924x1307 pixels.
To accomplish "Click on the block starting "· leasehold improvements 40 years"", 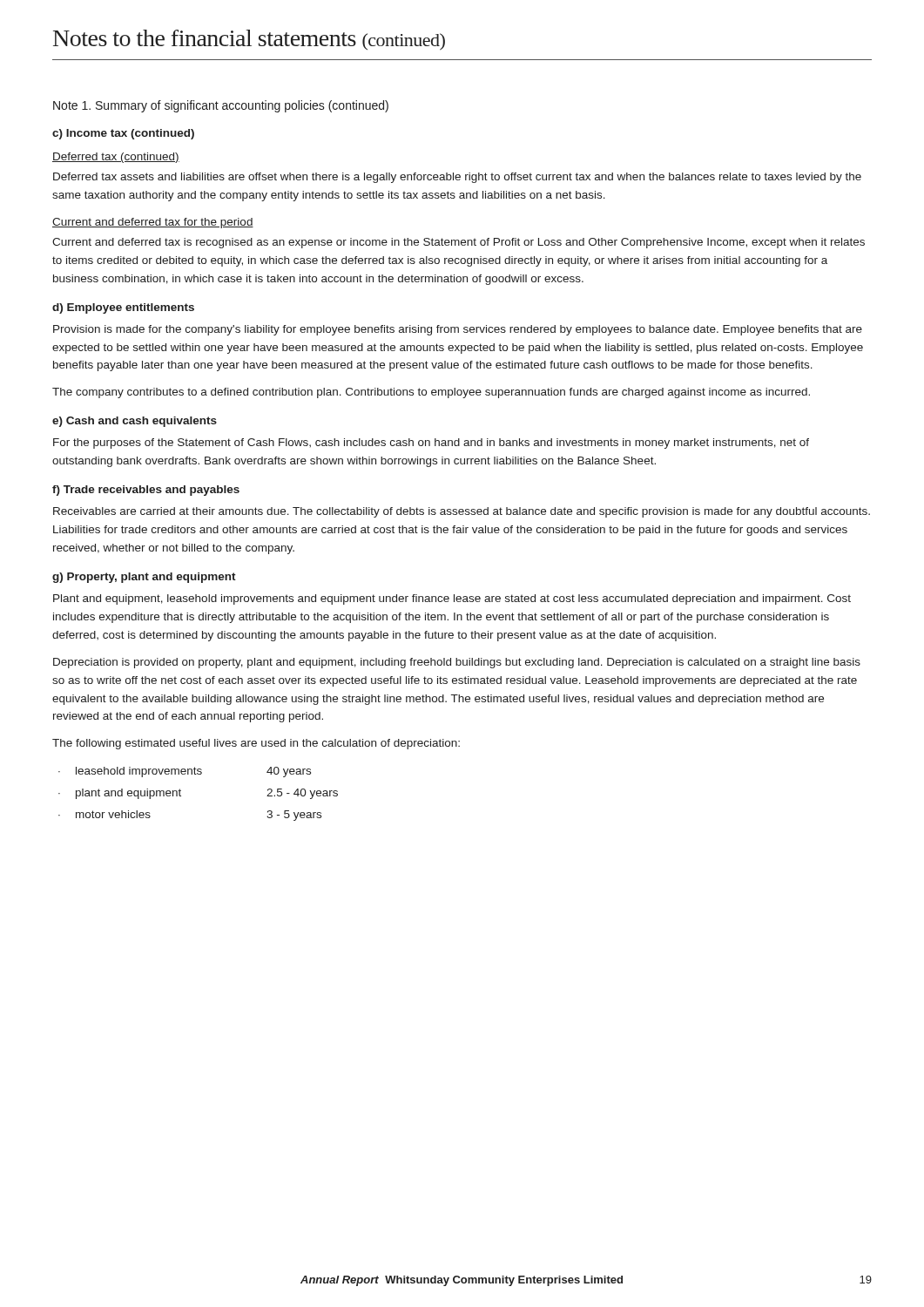I will (185, 772).
